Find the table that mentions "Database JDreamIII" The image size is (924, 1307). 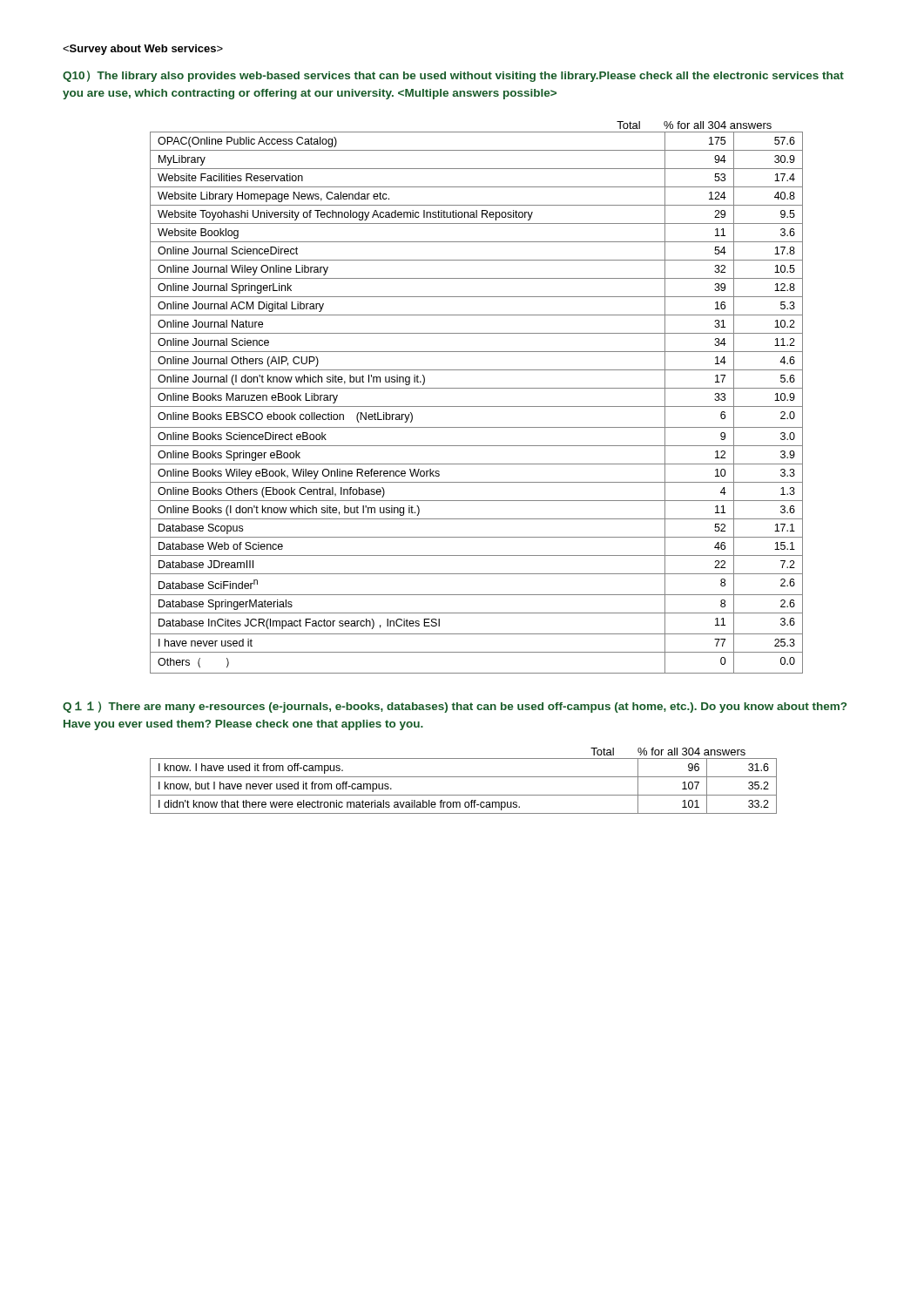(506, 396)
